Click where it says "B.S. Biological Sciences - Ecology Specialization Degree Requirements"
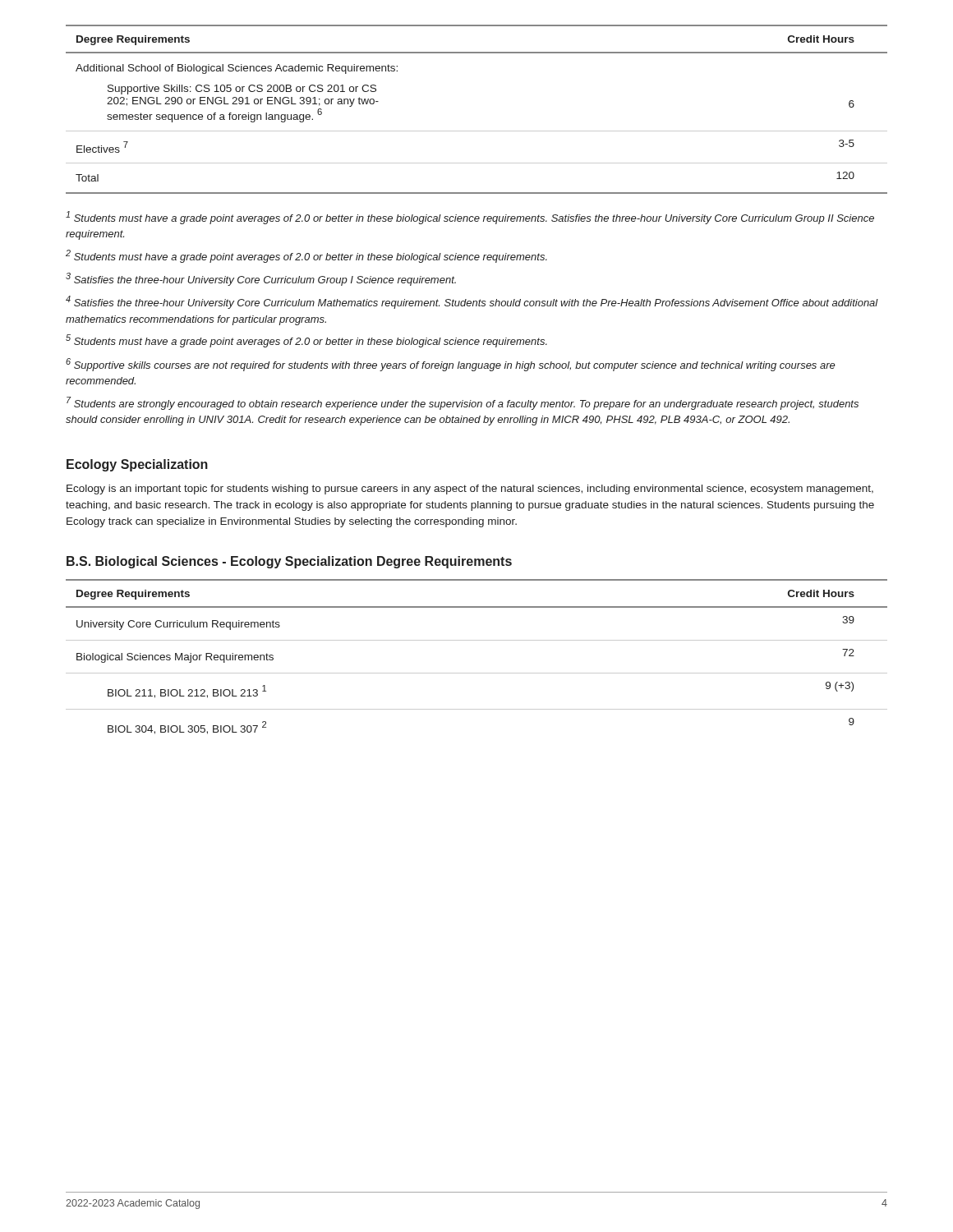The width and height of the screenshot is (953, 1232). (x=289, y=562)
